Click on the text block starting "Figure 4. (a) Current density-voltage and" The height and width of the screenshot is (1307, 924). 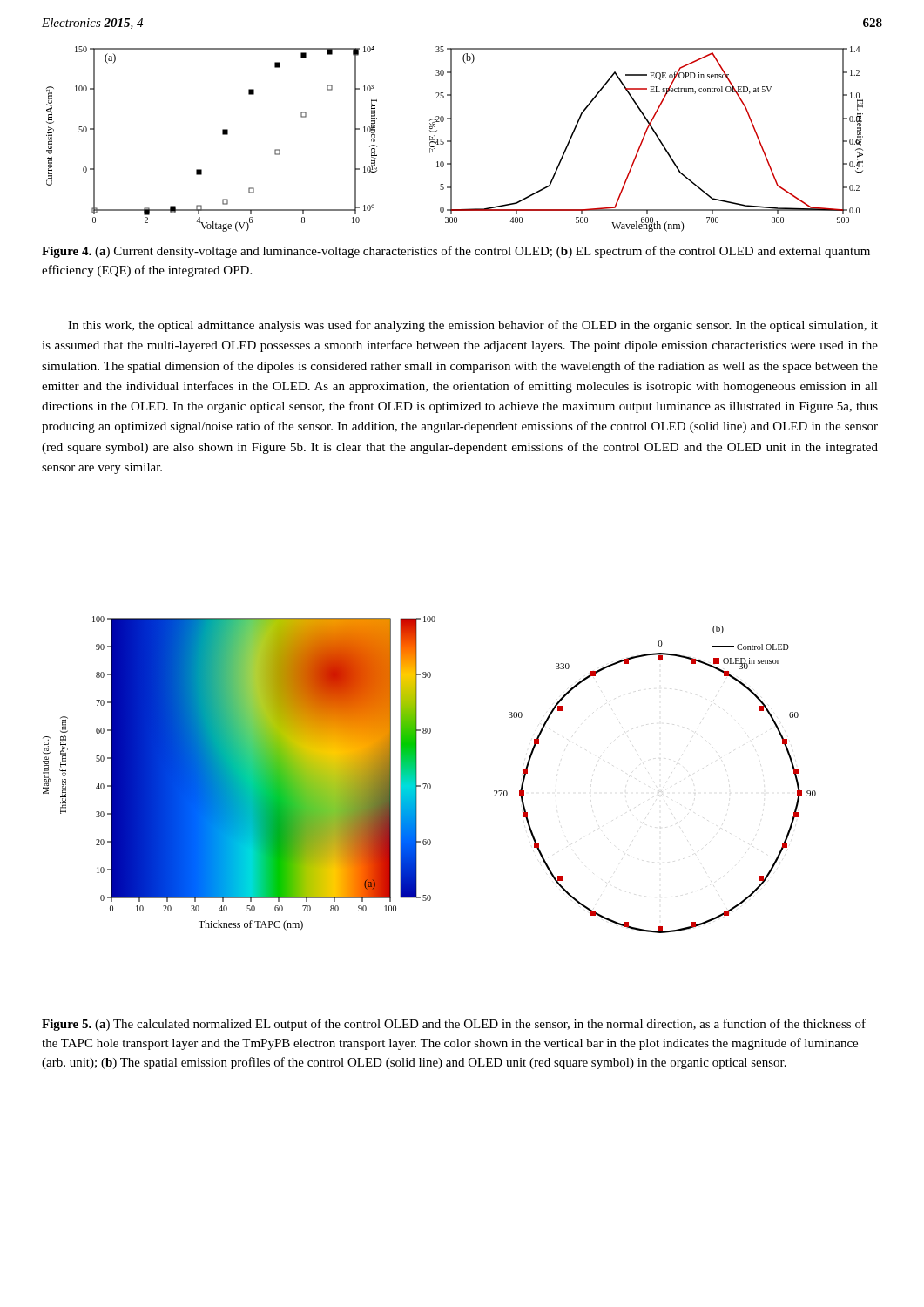tap(456, 260)
